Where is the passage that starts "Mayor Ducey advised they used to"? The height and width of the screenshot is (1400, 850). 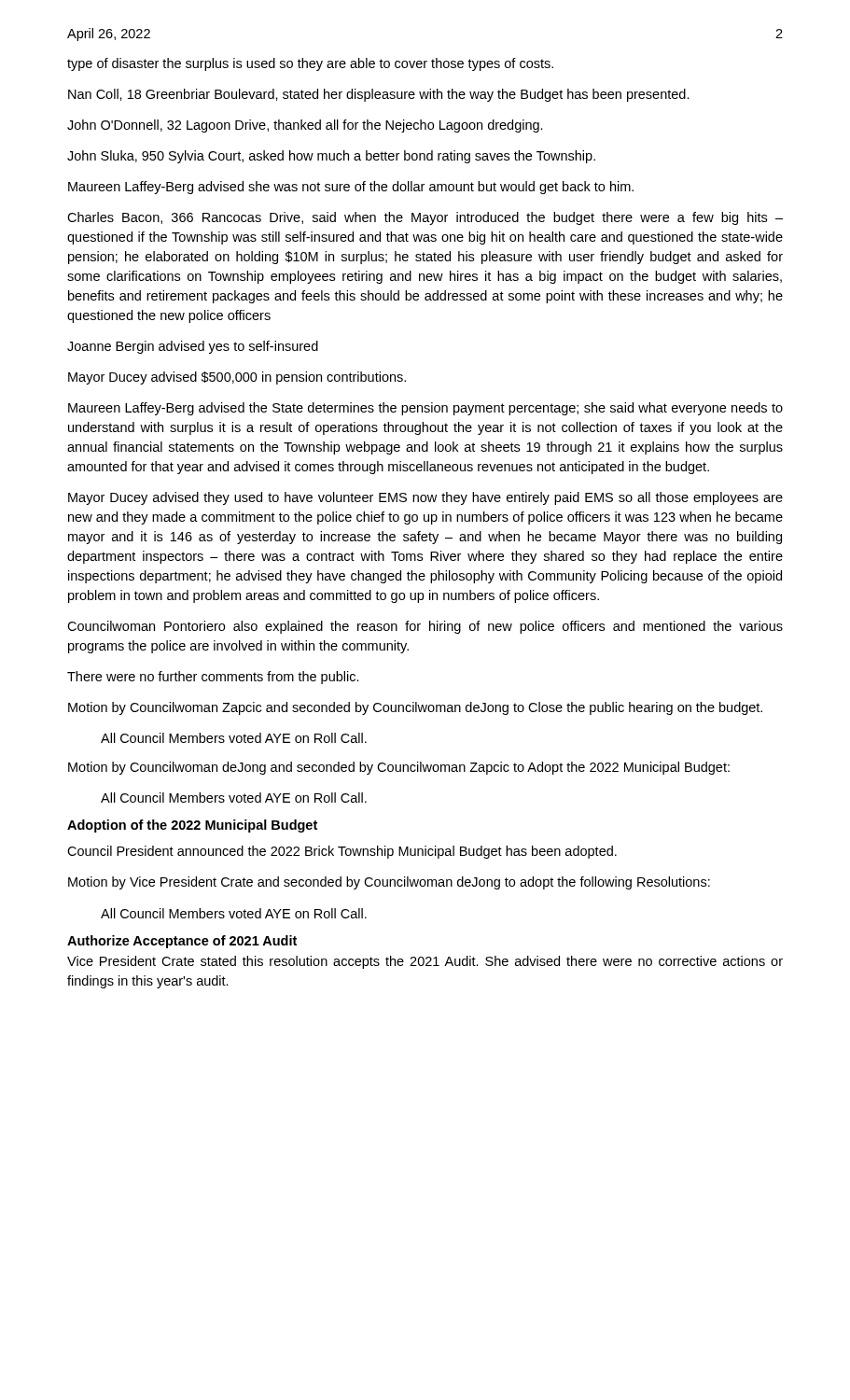(425, 547)
